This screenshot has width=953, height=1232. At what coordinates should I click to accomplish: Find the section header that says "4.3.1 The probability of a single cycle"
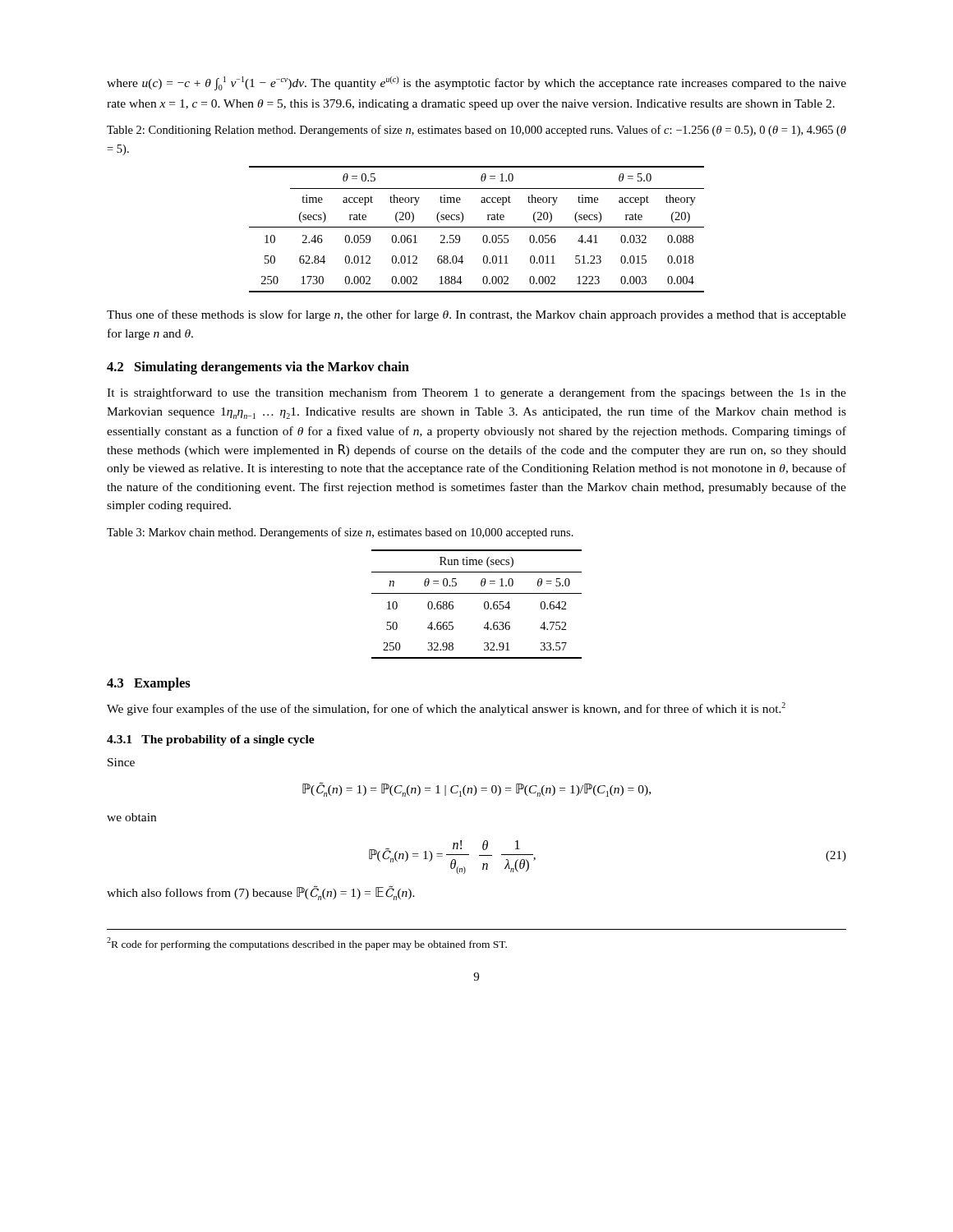click(211, 738)
